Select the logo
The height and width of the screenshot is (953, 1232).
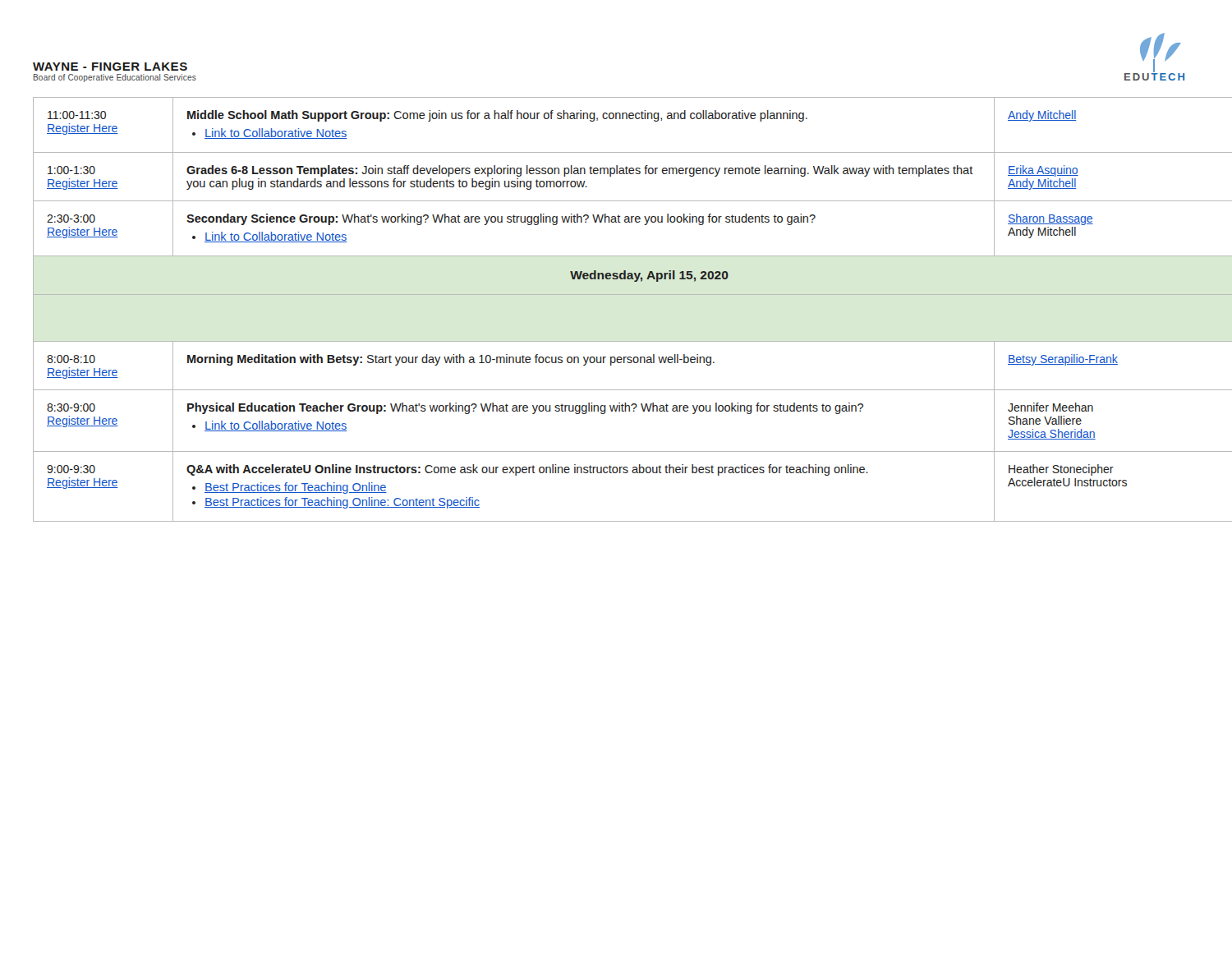tap(1154, 53)
